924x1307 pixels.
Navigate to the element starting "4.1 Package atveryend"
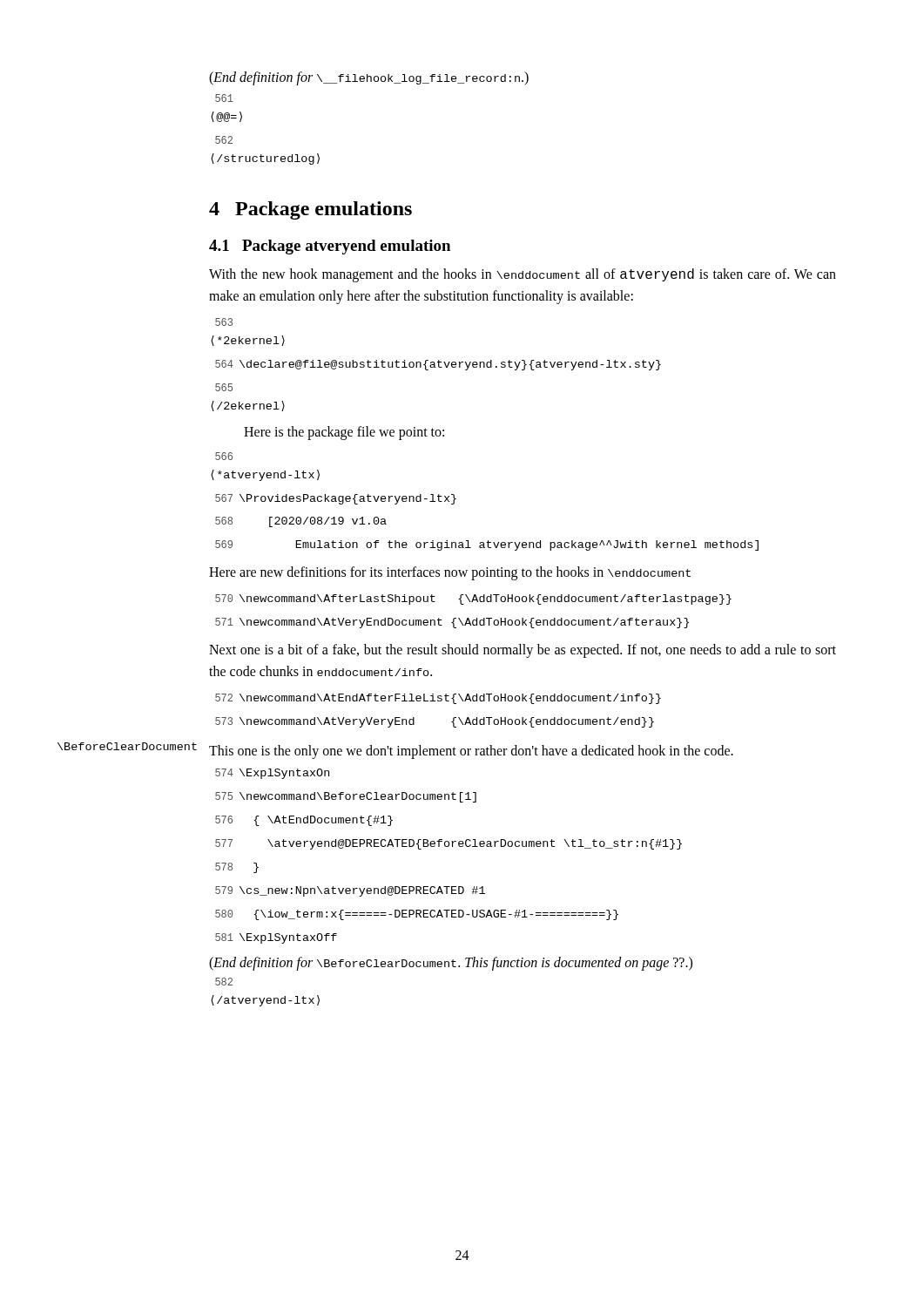coord(330,247)
